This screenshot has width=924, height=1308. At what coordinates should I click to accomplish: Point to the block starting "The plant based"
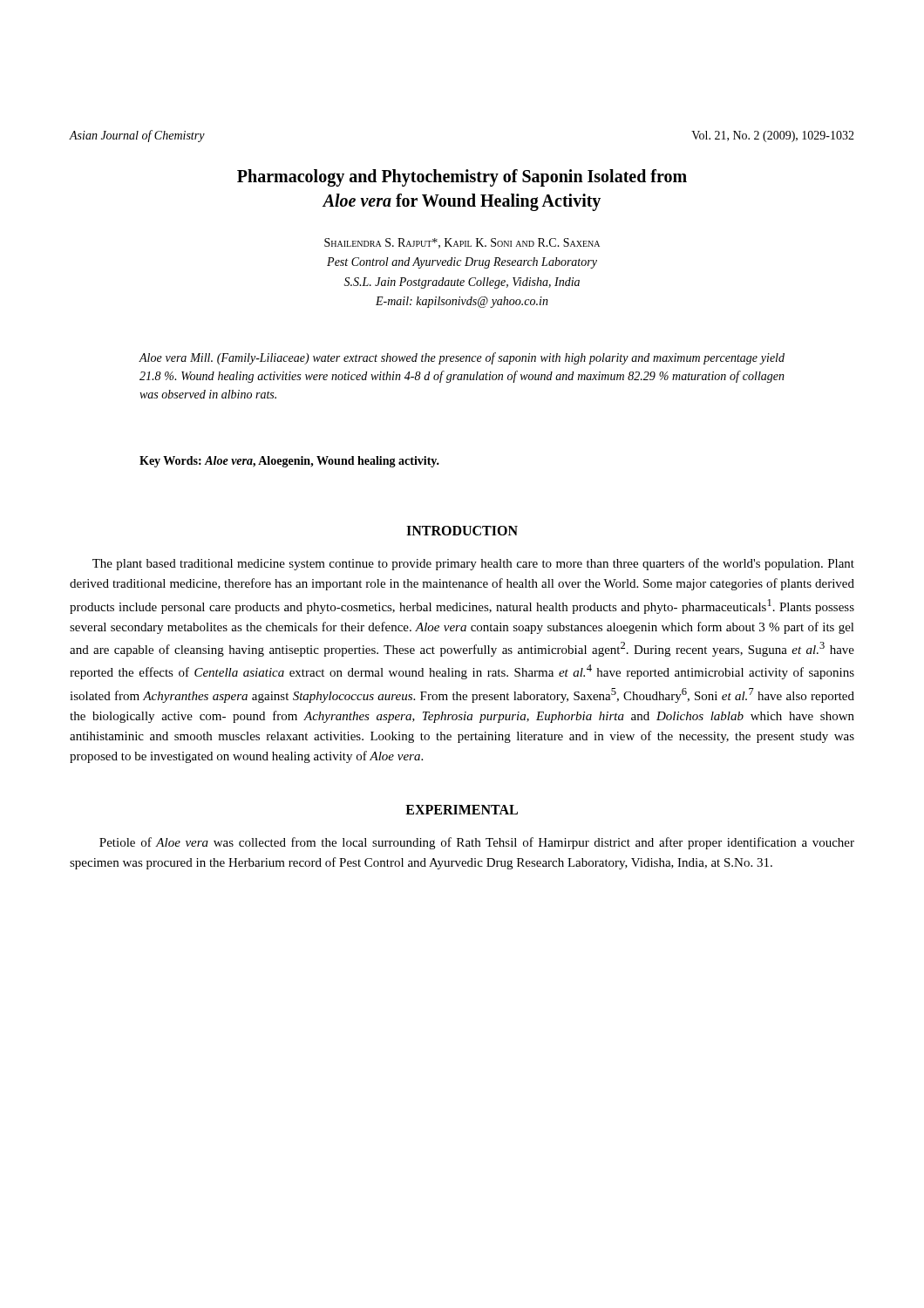462,660
